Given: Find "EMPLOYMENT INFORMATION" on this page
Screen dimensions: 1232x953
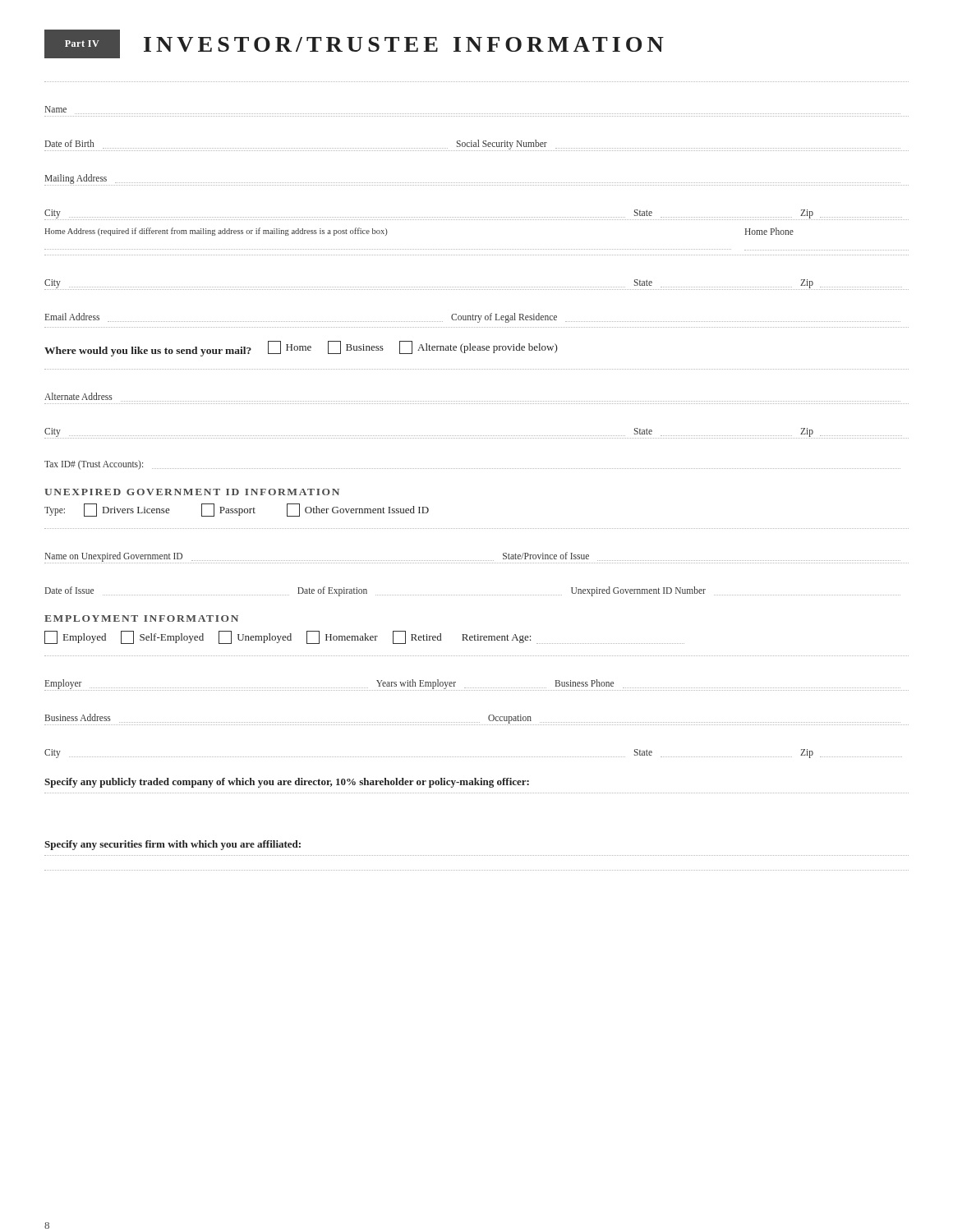Looking at the screenshot, I should pyautogui.click(x=142, y=618).
